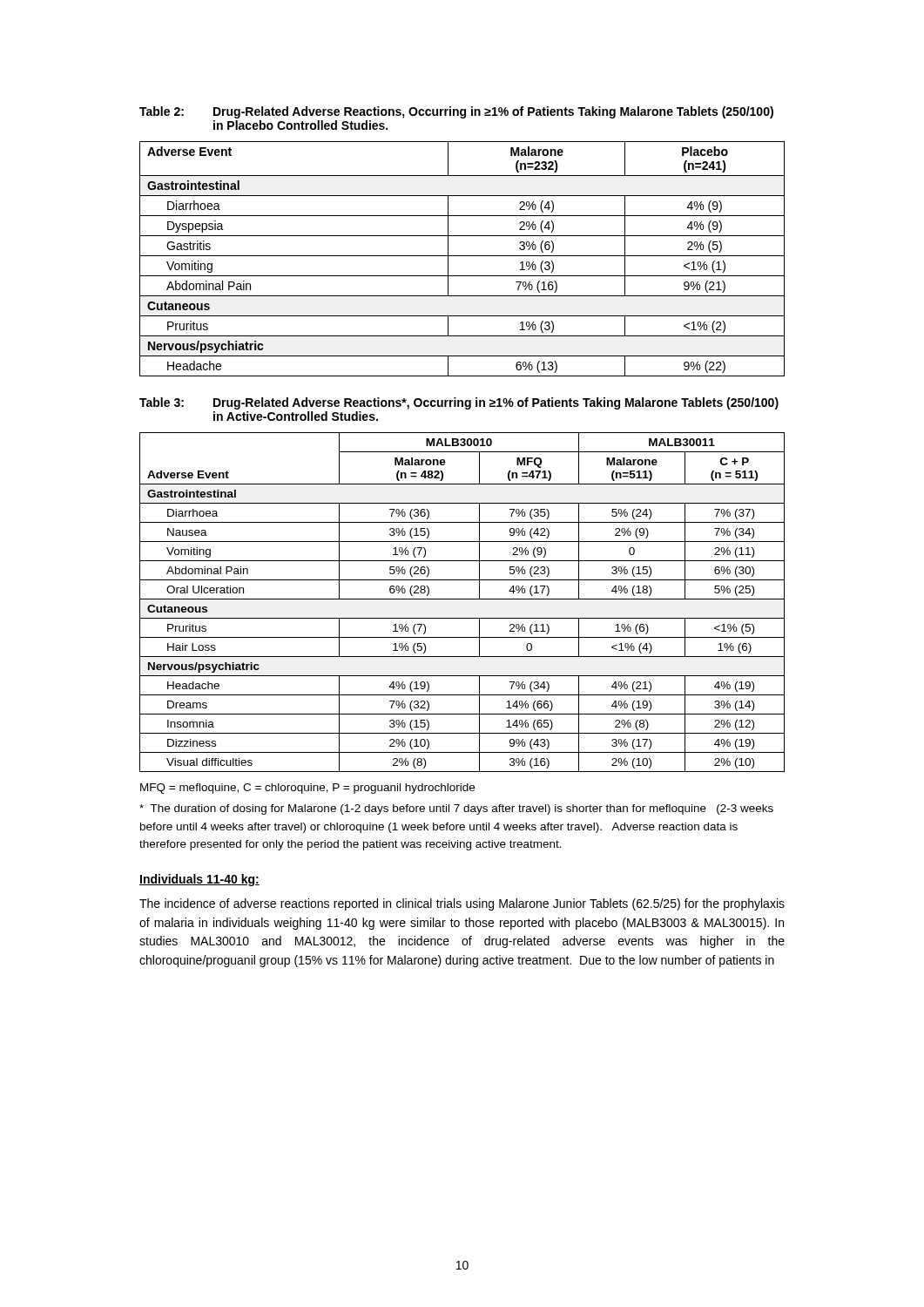924x1307 pixels.
Task: Click on the footnote that reads "The duration of dosing for Malarone (1-2"
Action: click(x=457, y=826)
